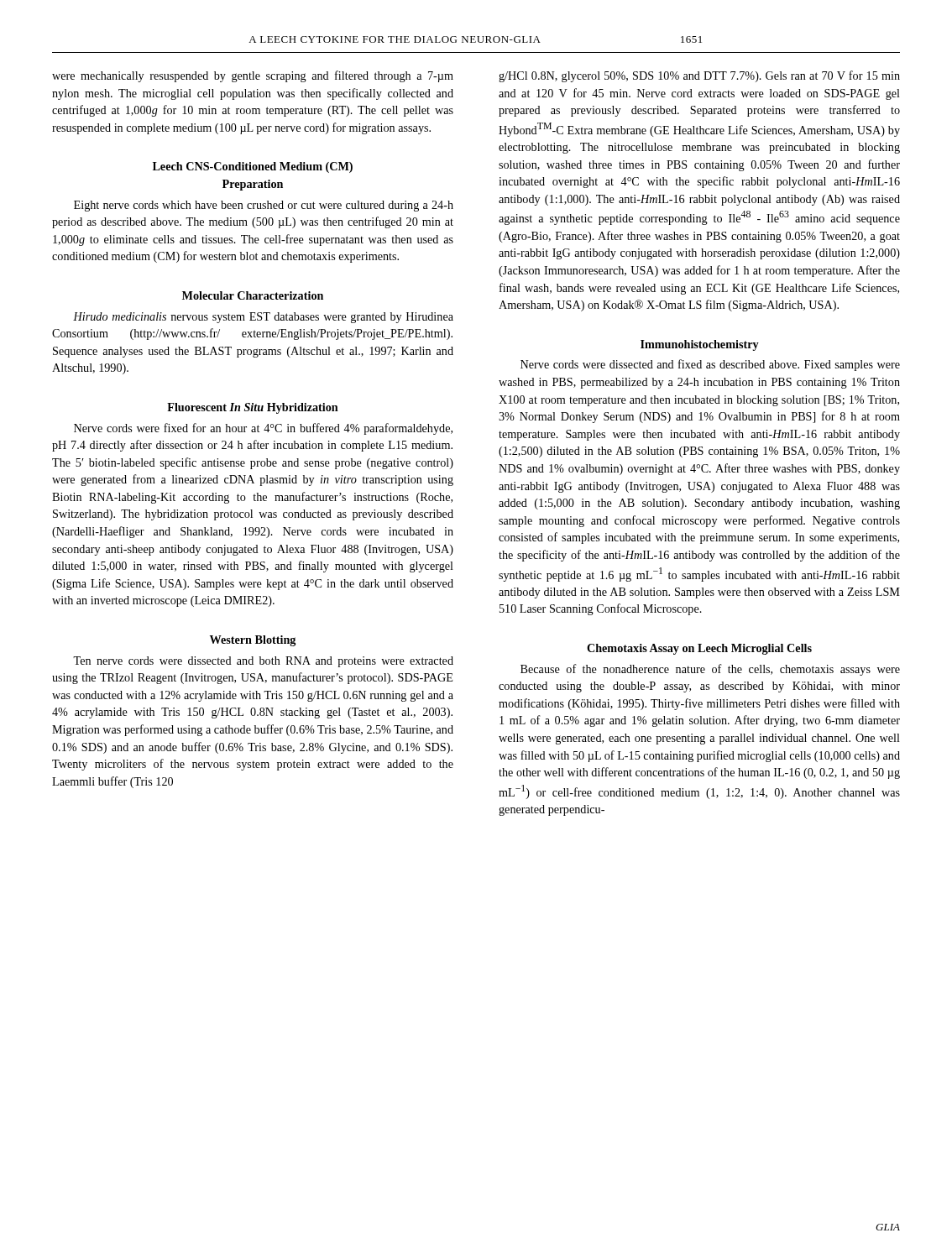952x1259 pixels.
Task: Find the element starting "Leech CNS-Conditioned Medium (CM)Preparation"
Action: click(x=253, y=175)
